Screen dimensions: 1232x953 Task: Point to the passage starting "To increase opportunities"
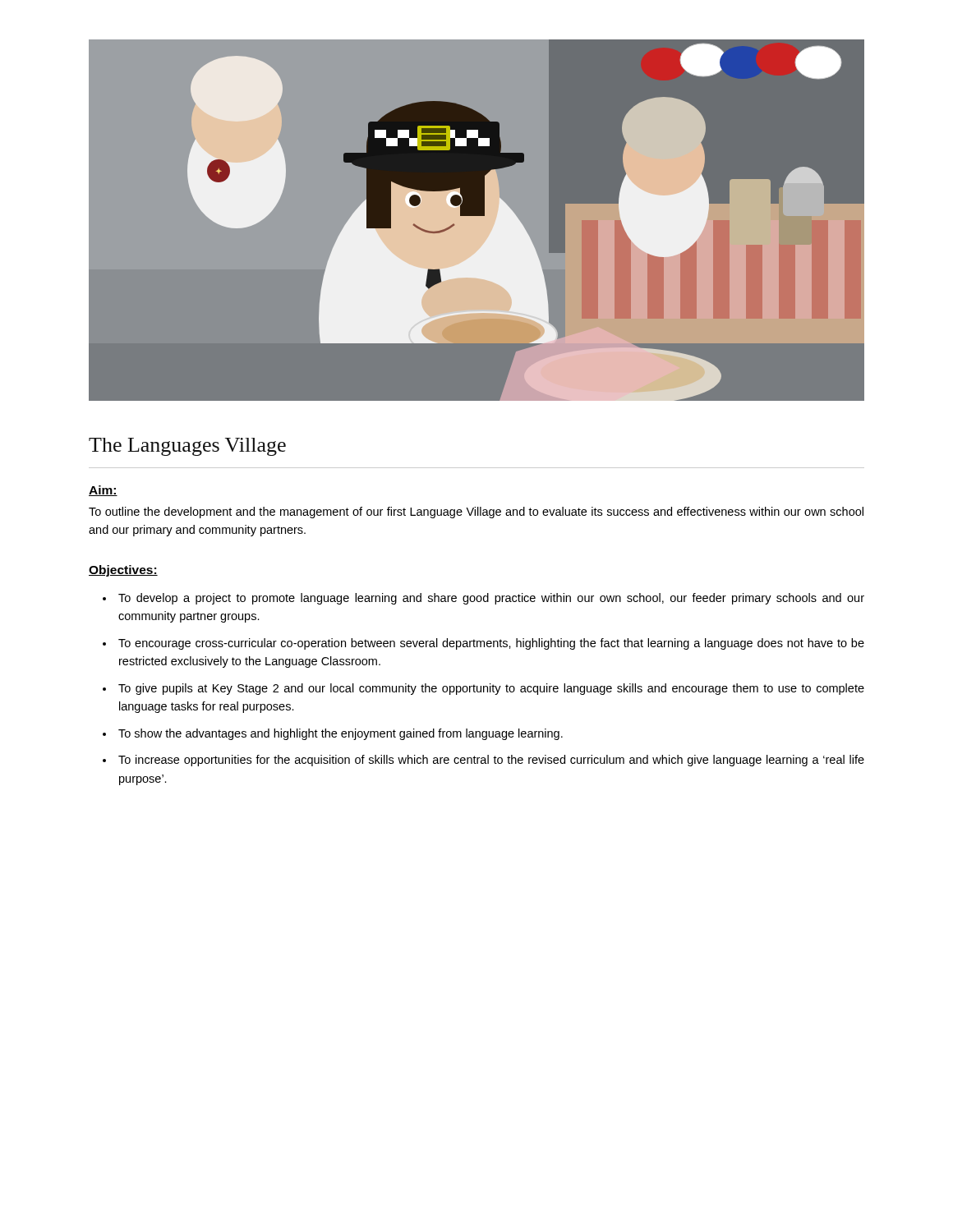(x=491, y=769)
